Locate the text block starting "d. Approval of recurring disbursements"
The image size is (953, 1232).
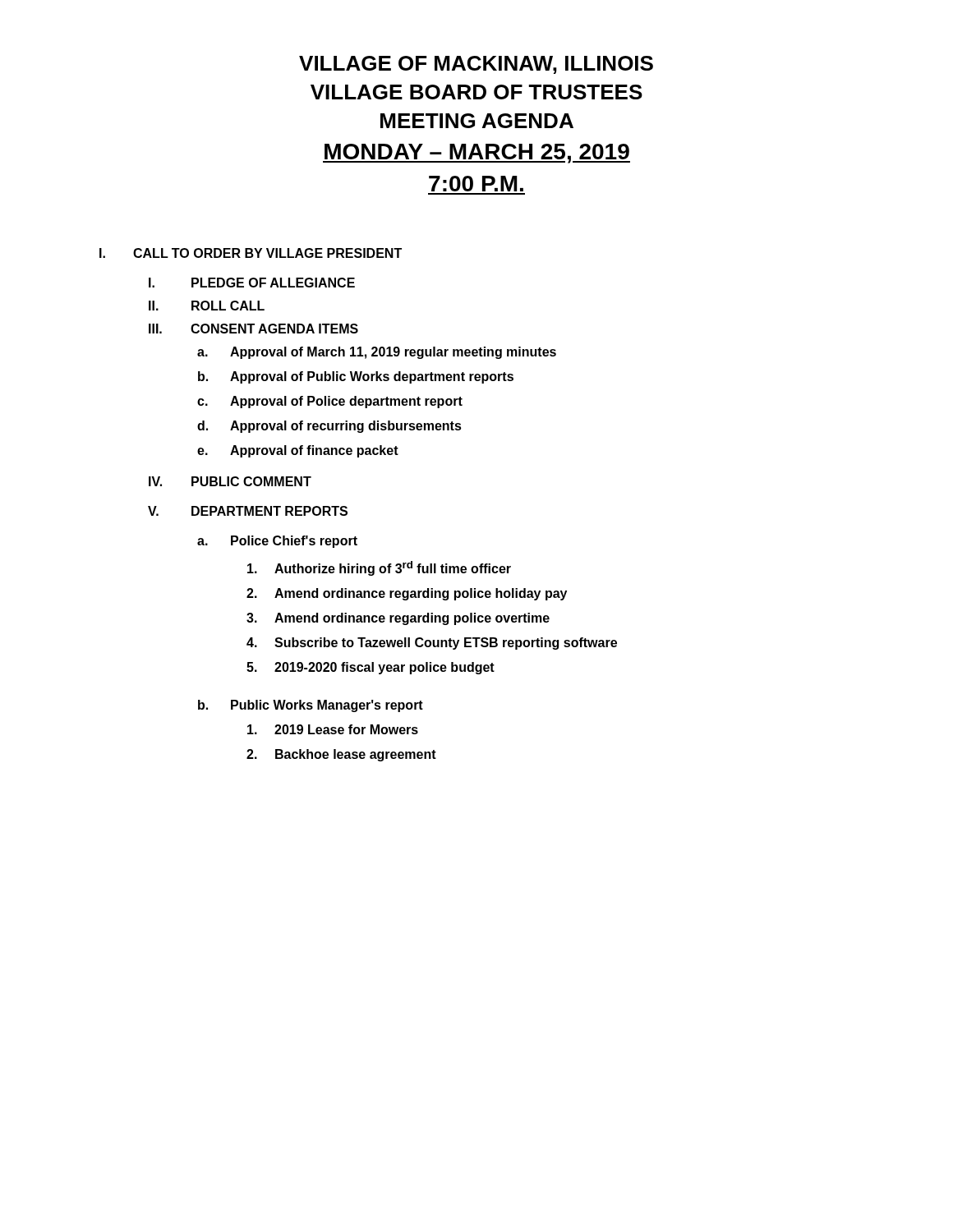click(x=329, y=426)
